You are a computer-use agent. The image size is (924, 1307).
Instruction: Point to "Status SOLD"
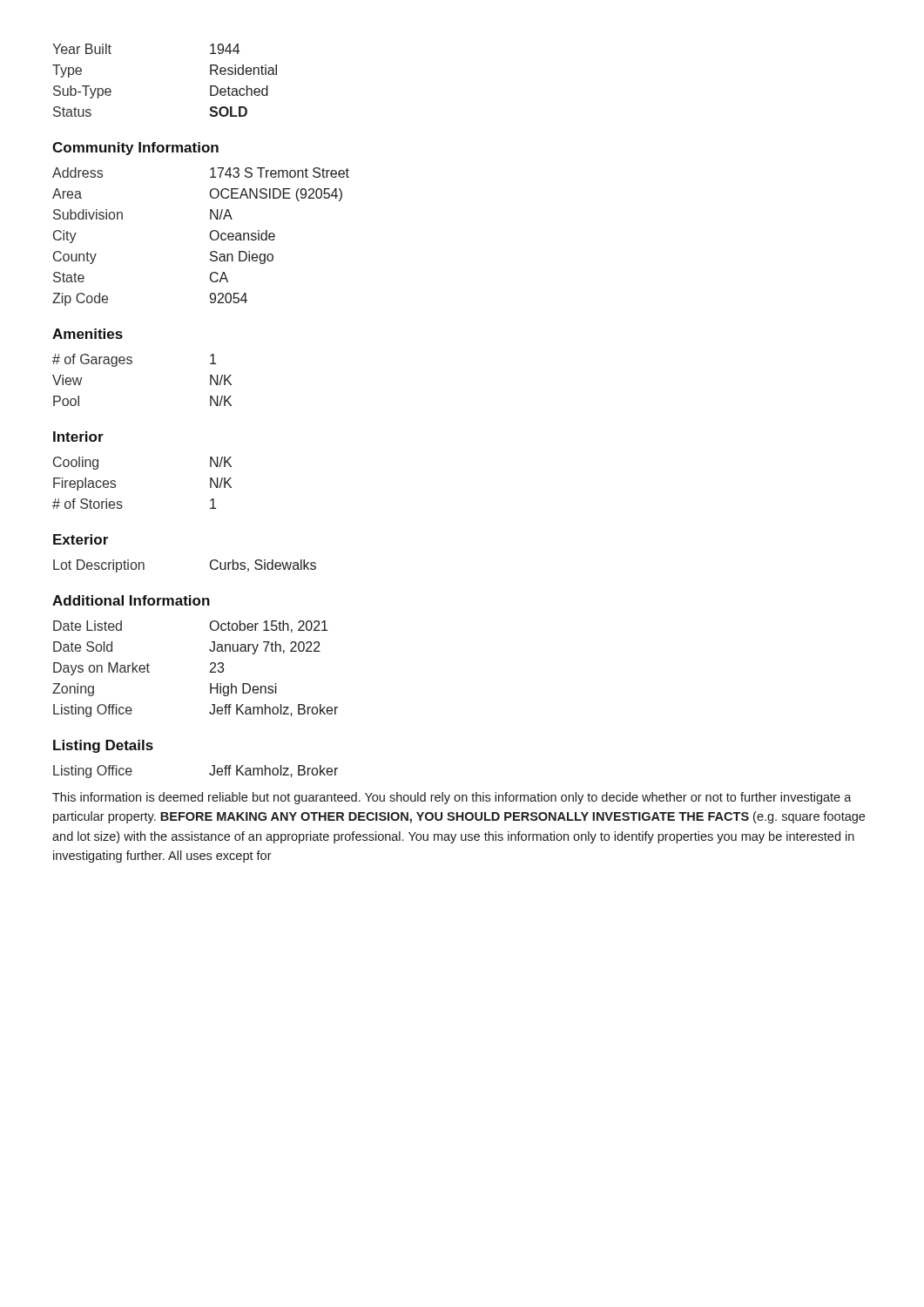pos(72,111)
